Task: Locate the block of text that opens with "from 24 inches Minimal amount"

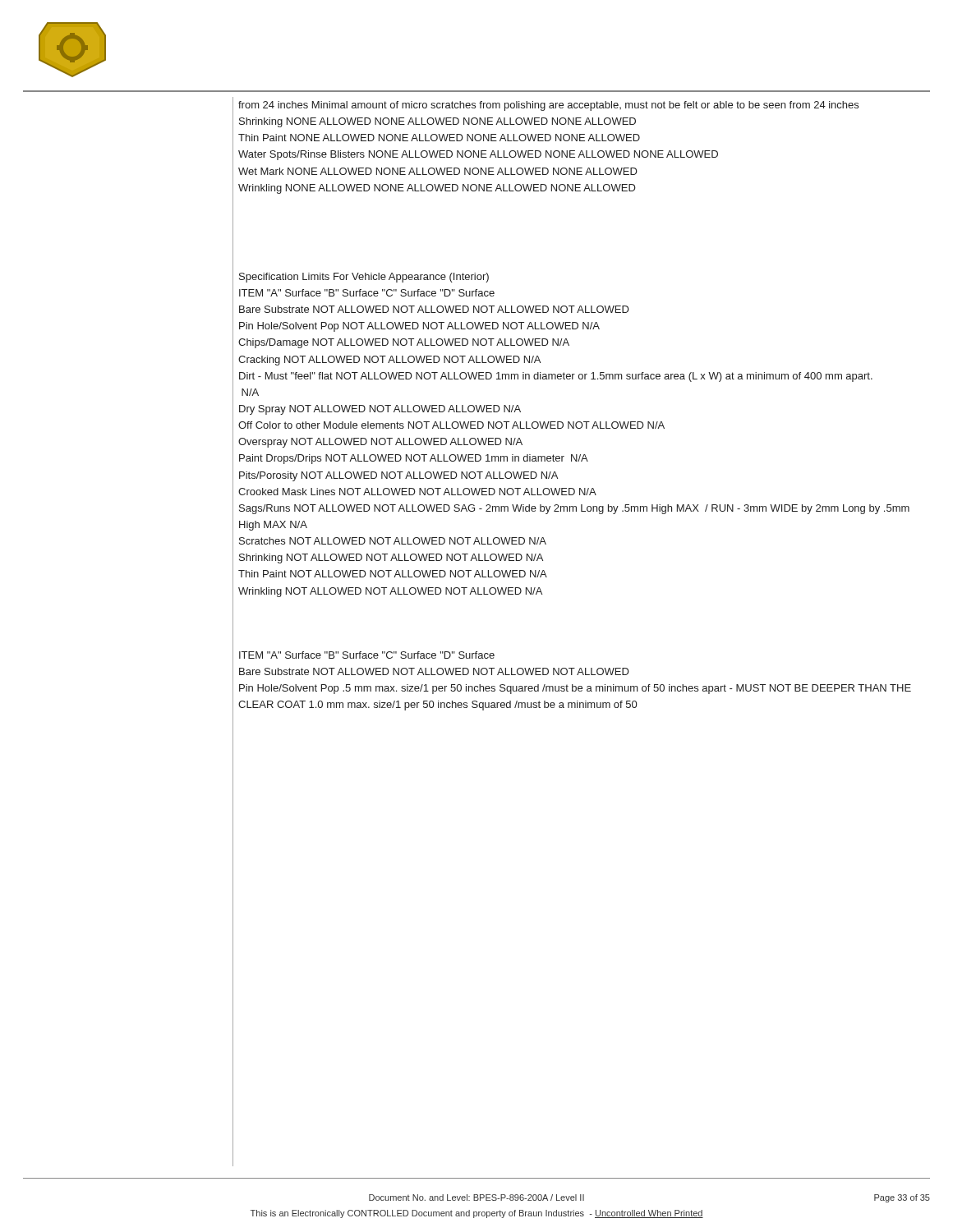Action: click(549, 146)
